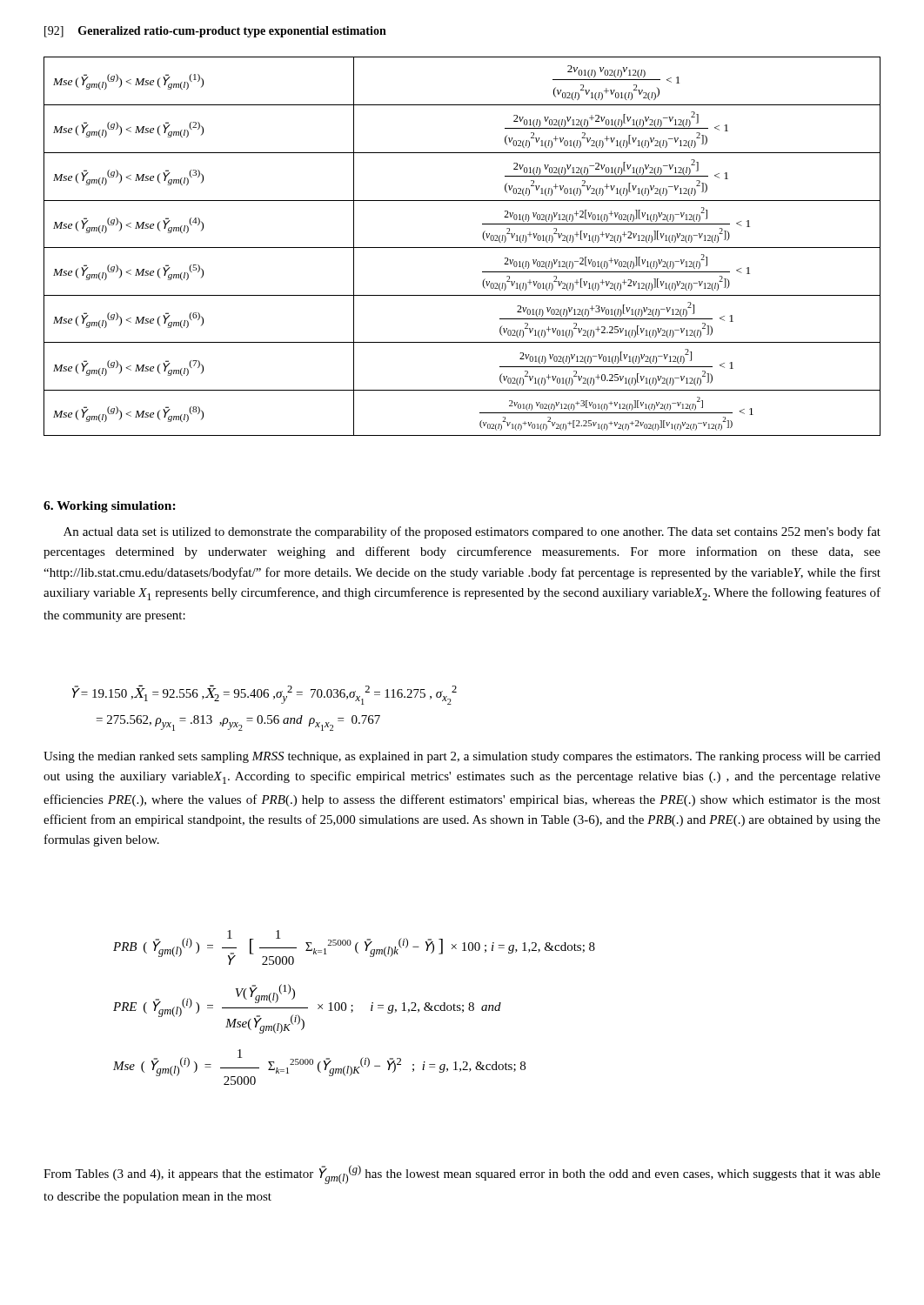The image size is (924, 1305).
Task: Find the text starting "An actual data set"
Action: (x=462, y=573)
